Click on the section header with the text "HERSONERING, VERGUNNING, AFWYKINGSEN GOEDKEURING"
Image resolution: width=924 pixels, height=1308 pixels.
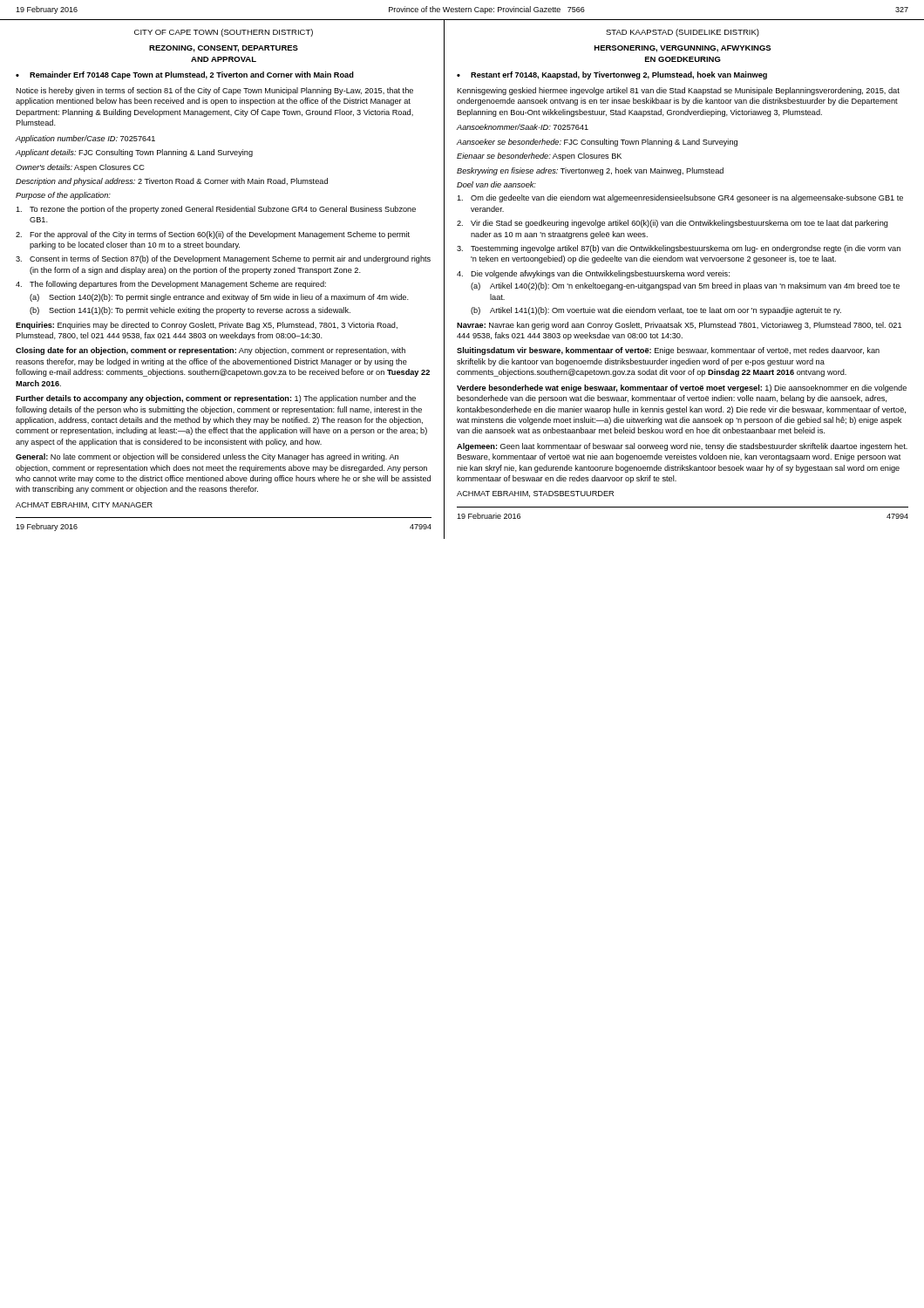683,53
